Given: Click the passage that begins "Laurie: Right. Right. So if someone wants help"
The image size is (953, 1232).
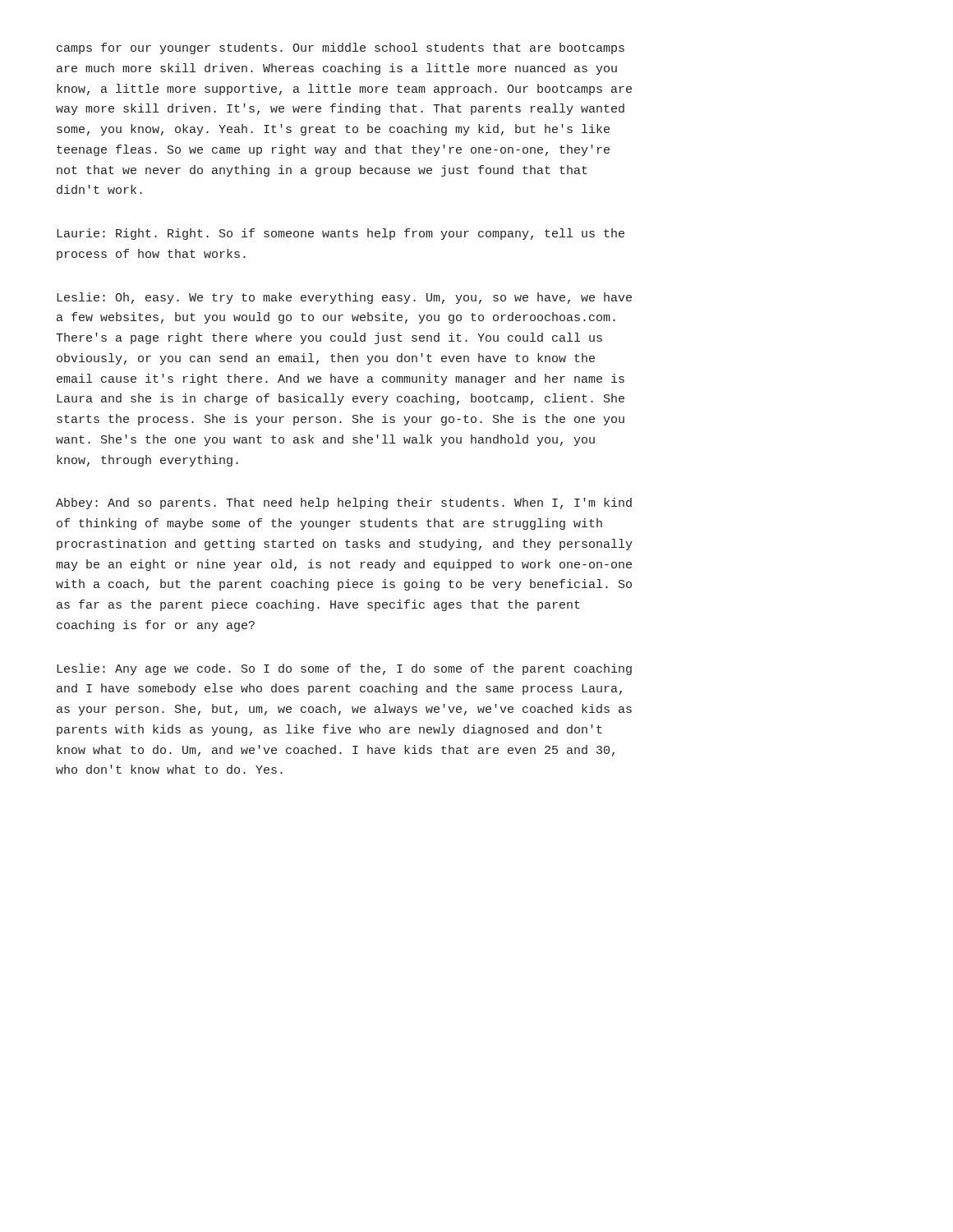Looking at the screenshot, I should point(341,245).
